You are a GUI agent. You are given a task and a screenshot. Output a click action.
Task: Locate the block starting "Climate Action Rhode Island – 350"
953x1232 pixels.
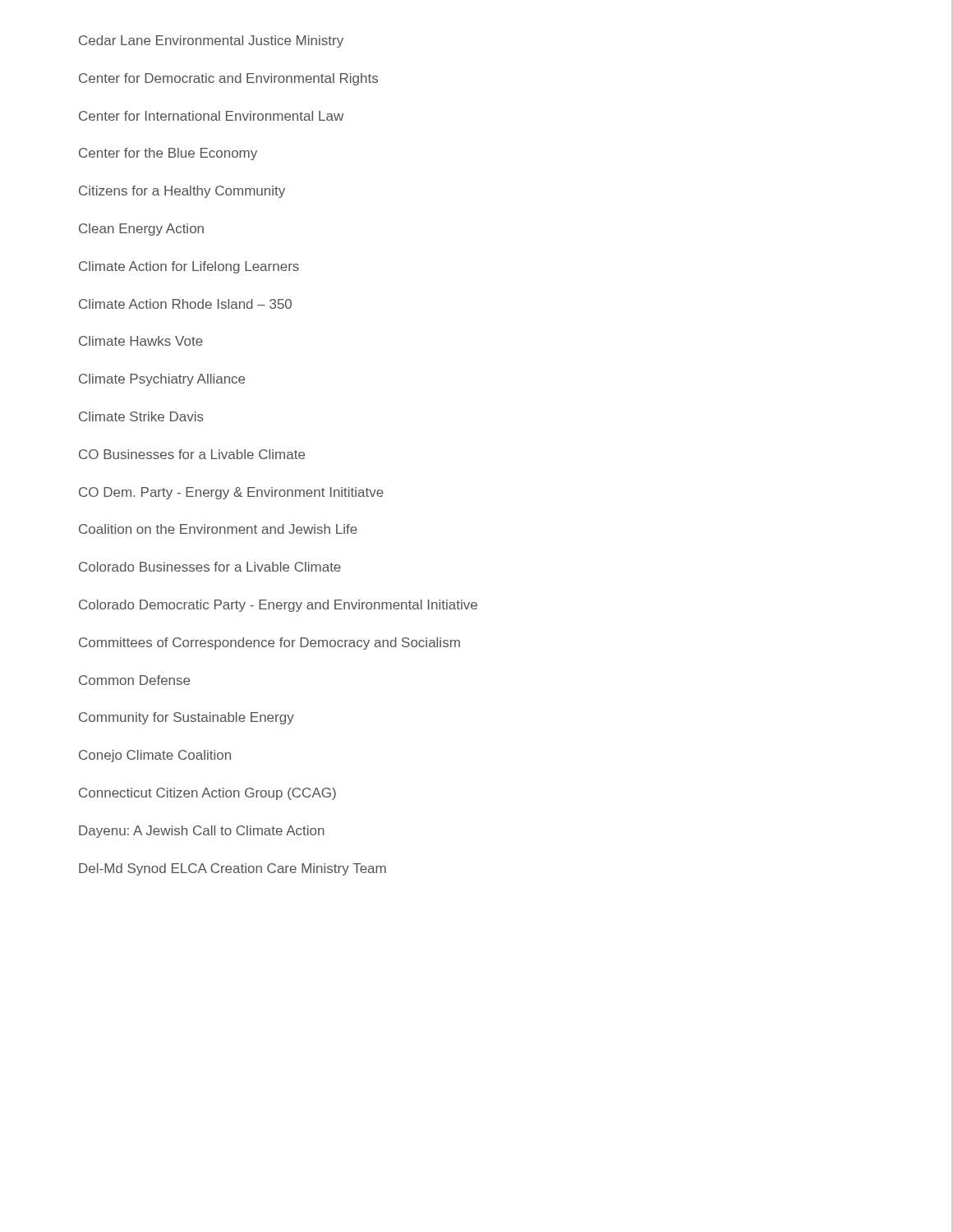[185, 304]
